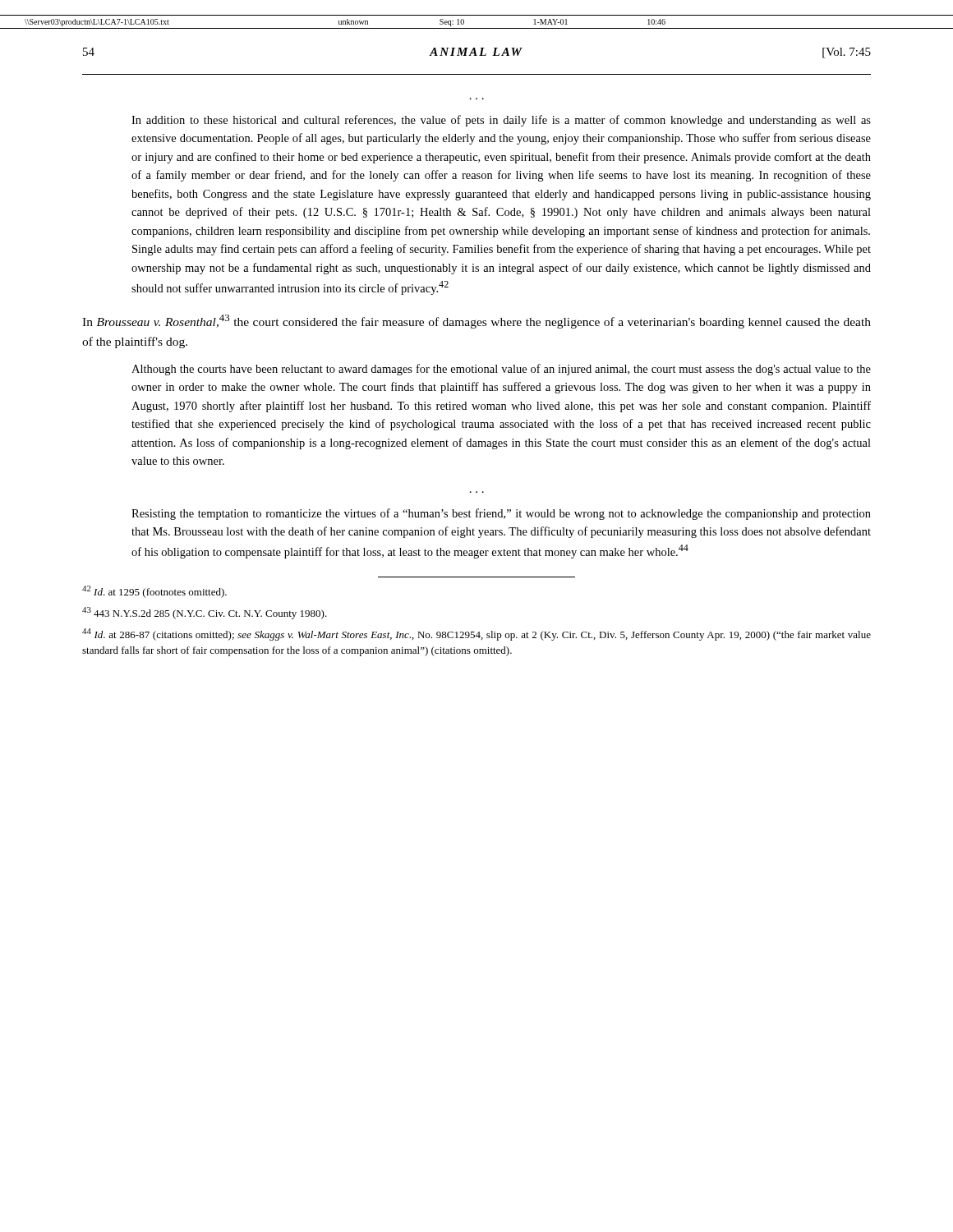Locate the text block starting "42 Id. at 1295"
Screen dimensions: 1232x953
click(x=155, y=590)
